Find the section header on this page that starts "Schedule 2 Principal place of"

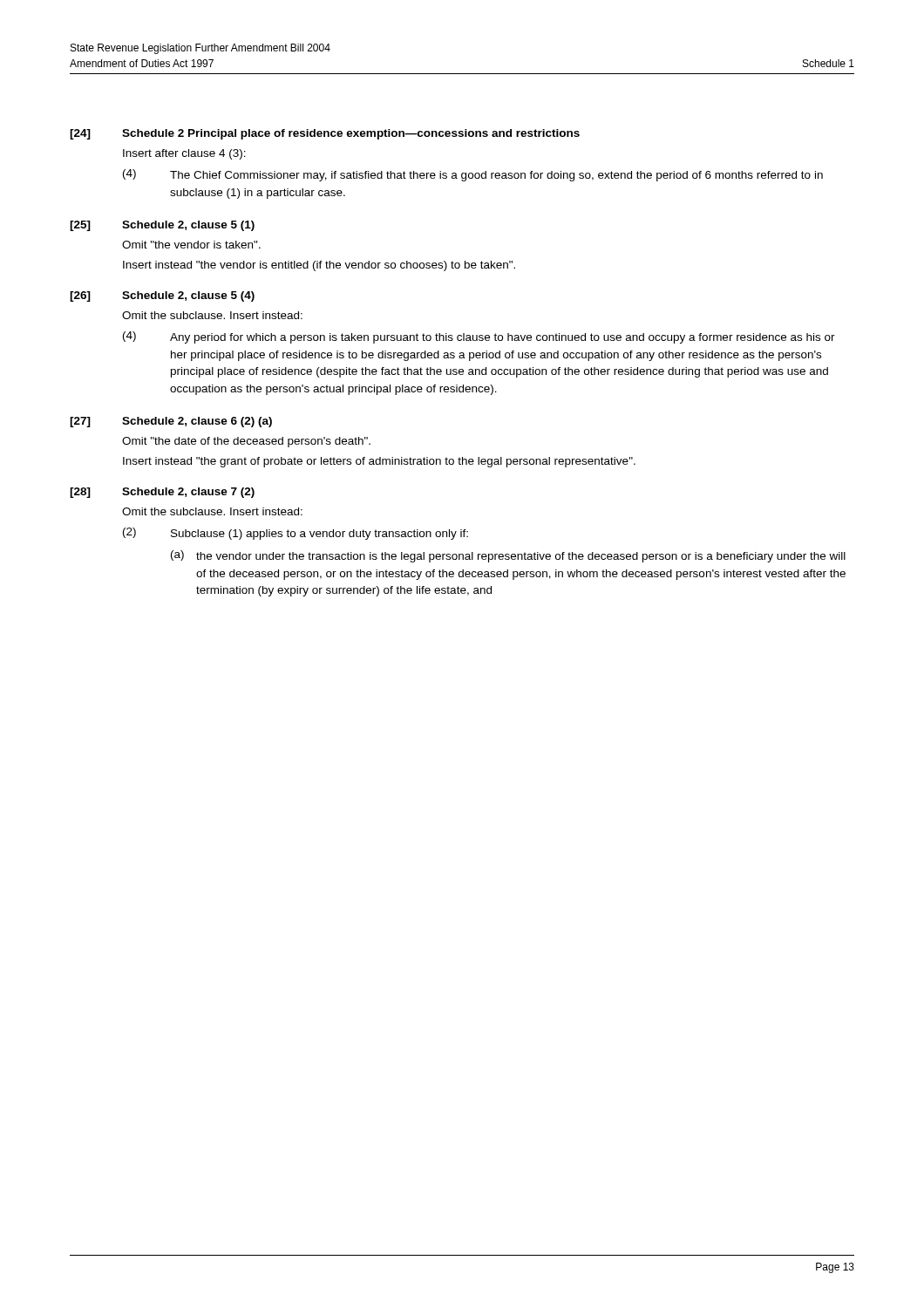[351, 133]
